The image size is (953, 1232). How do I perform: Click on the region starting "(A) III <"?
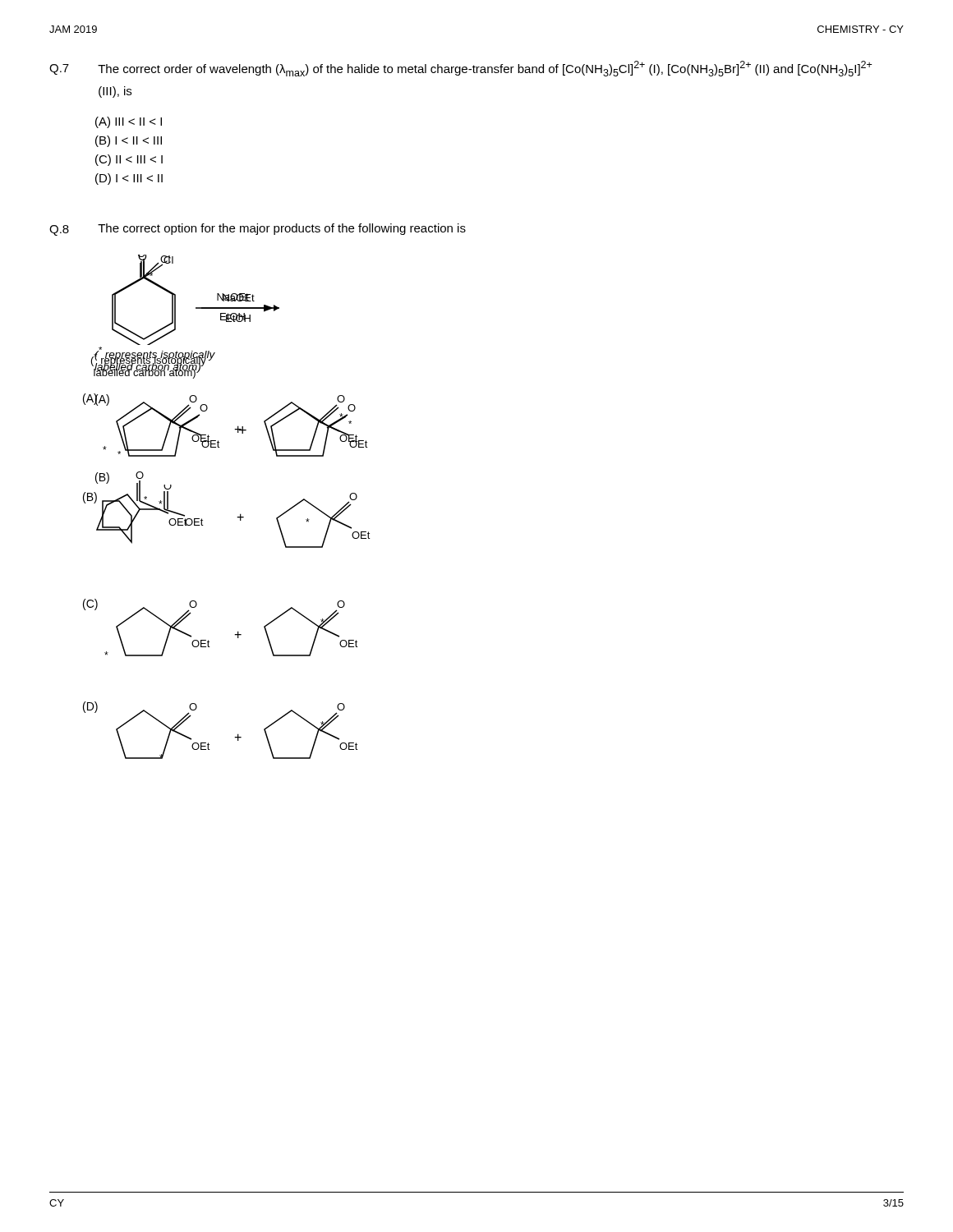[x=129, y=121]
